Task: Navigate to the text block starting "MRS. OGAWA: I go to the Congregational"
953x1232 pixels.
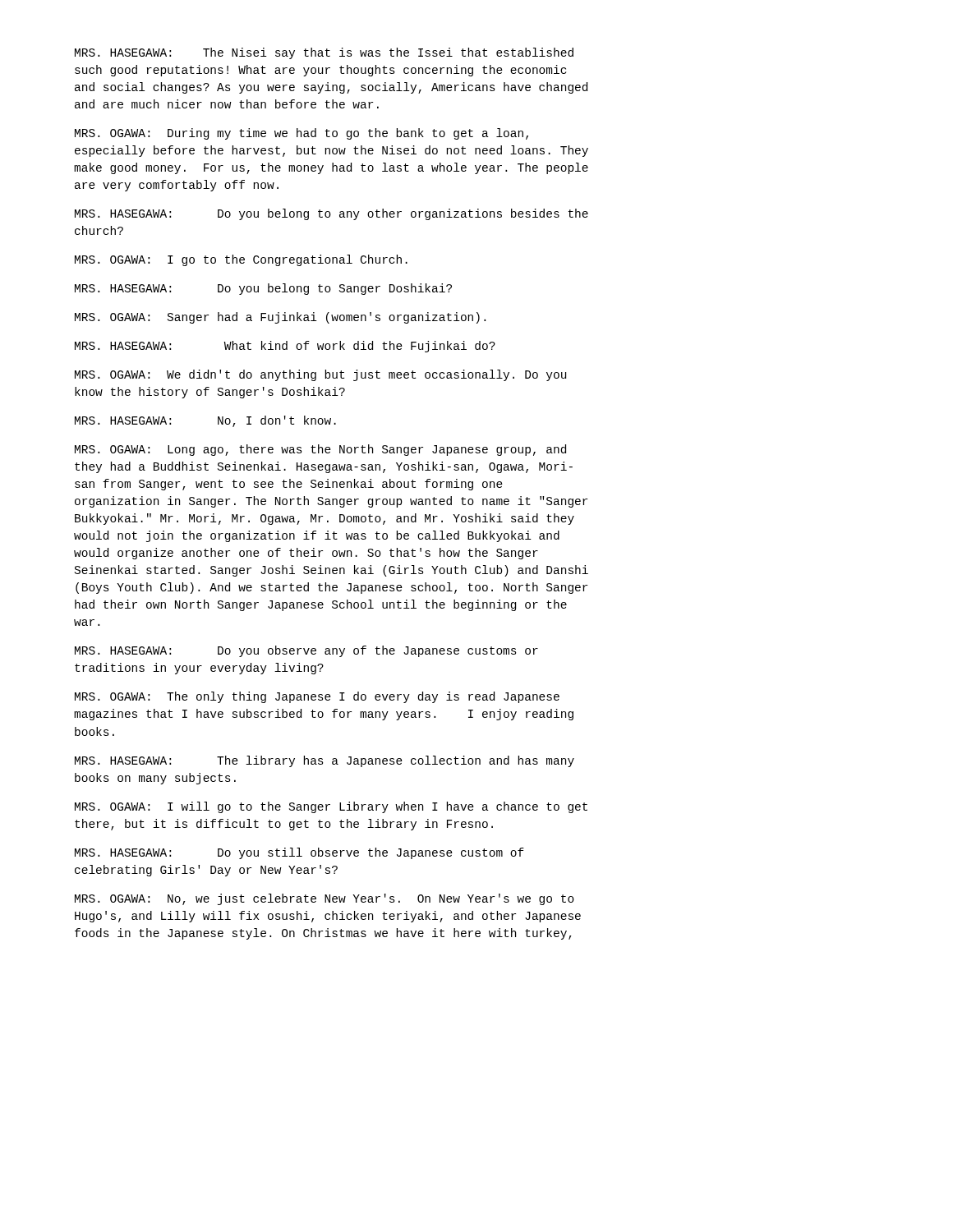Action: pyautogui.click(x=242, y=261)
